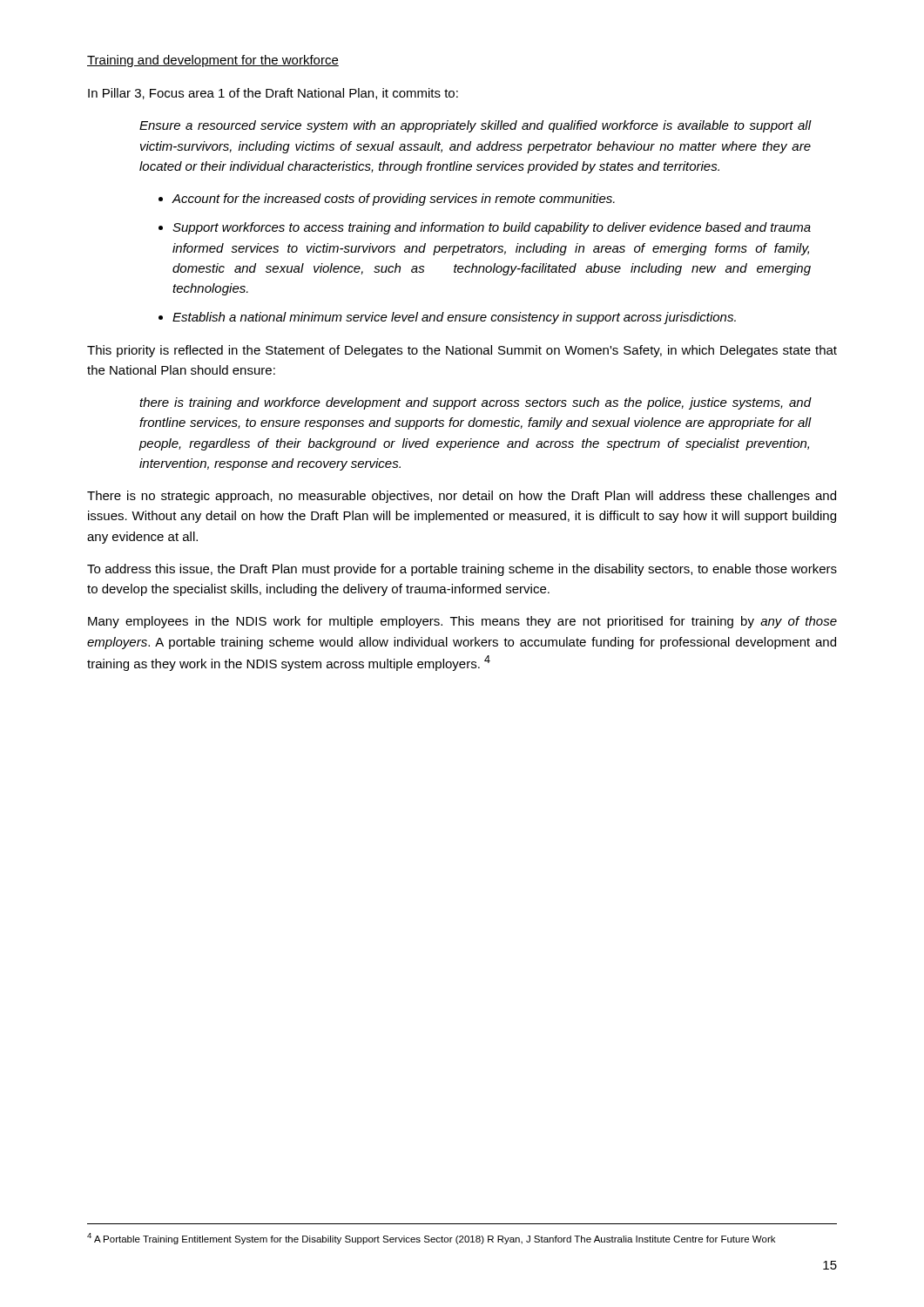Find the block on this page that starts "In Pillar 3,"

273,93
